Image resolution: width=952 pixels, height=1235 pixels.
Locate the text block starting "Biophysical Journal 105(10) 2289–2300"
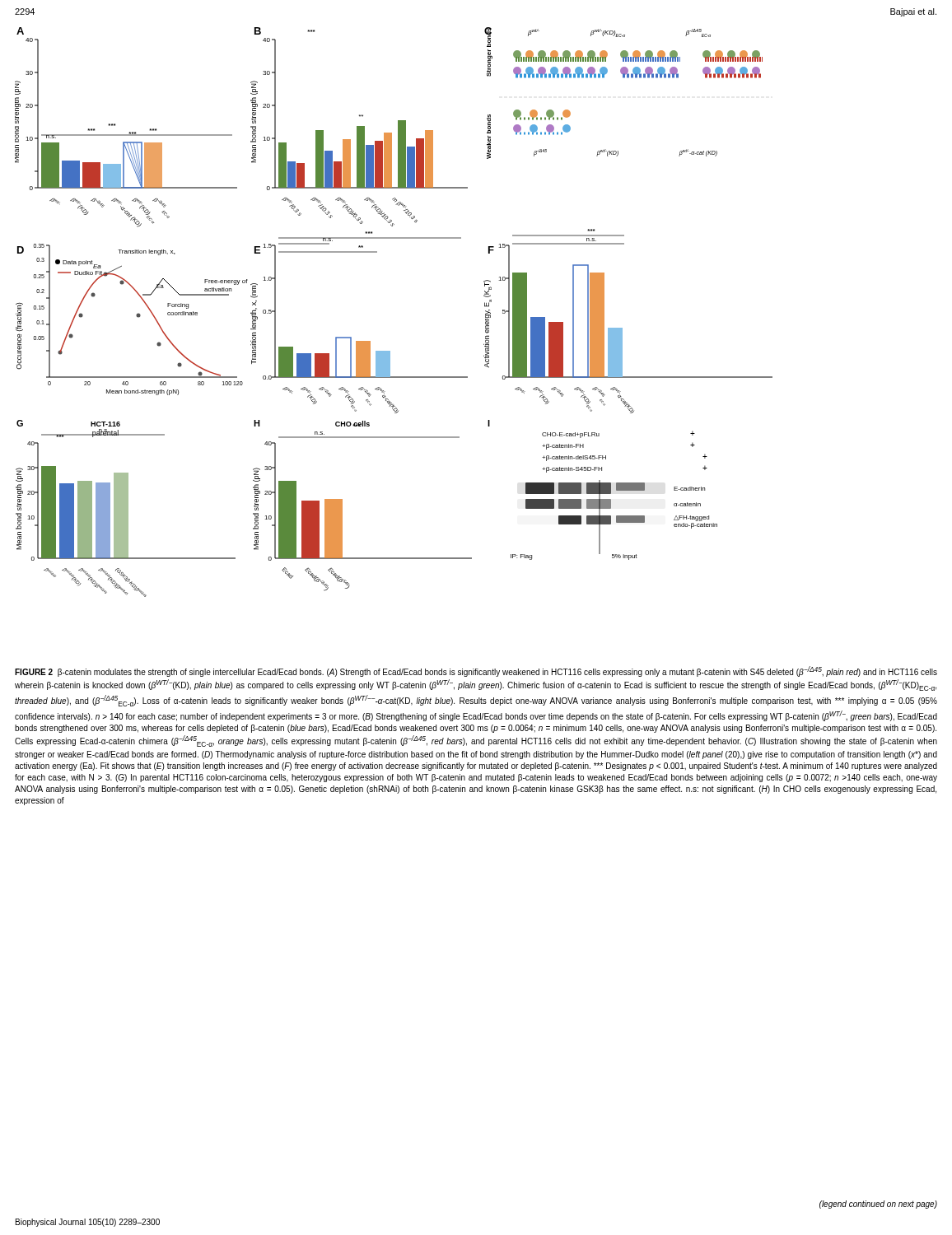point(87,1222)
